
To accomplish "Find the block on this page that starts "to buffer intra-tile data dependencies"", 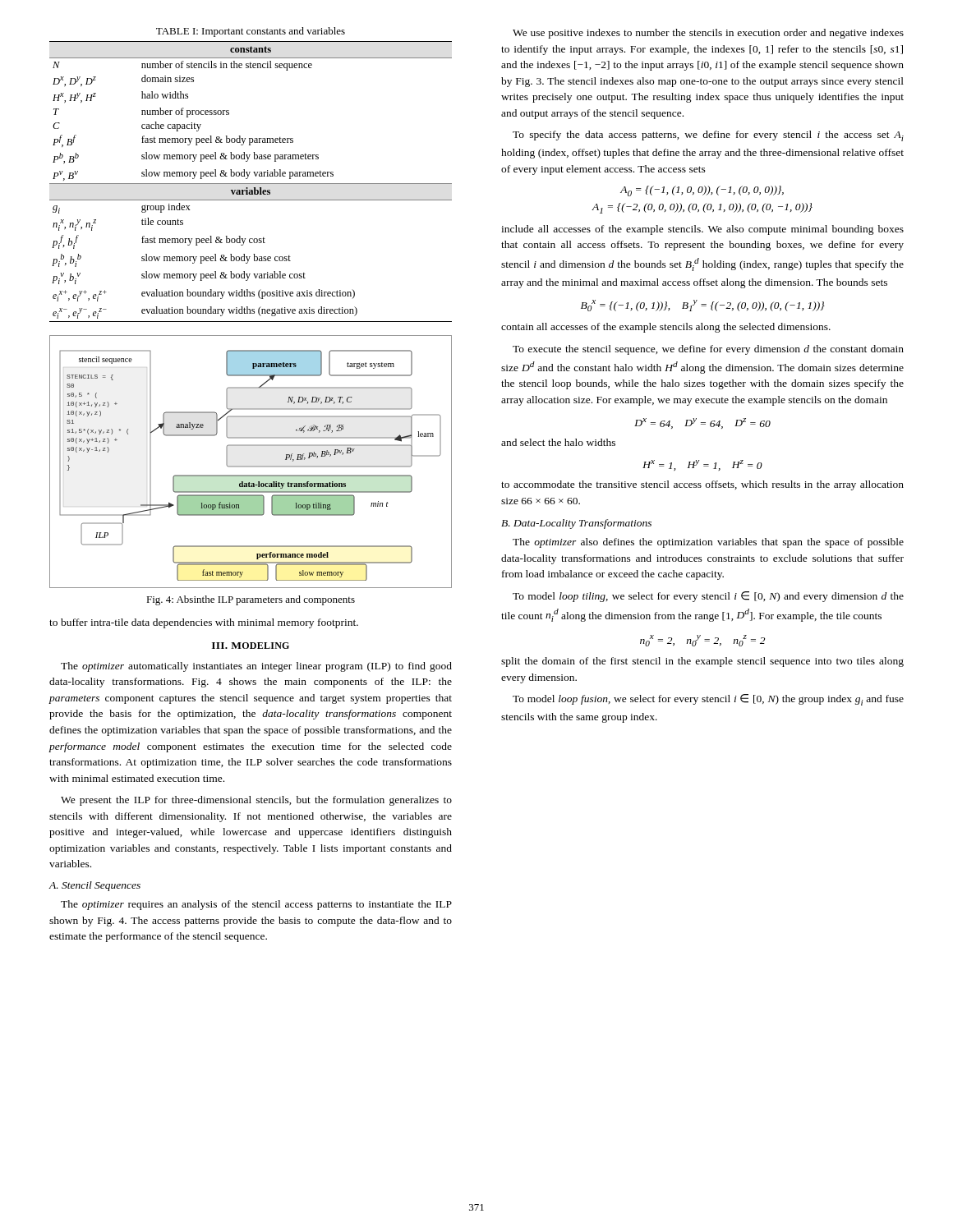I will click(x=204, y=622).
